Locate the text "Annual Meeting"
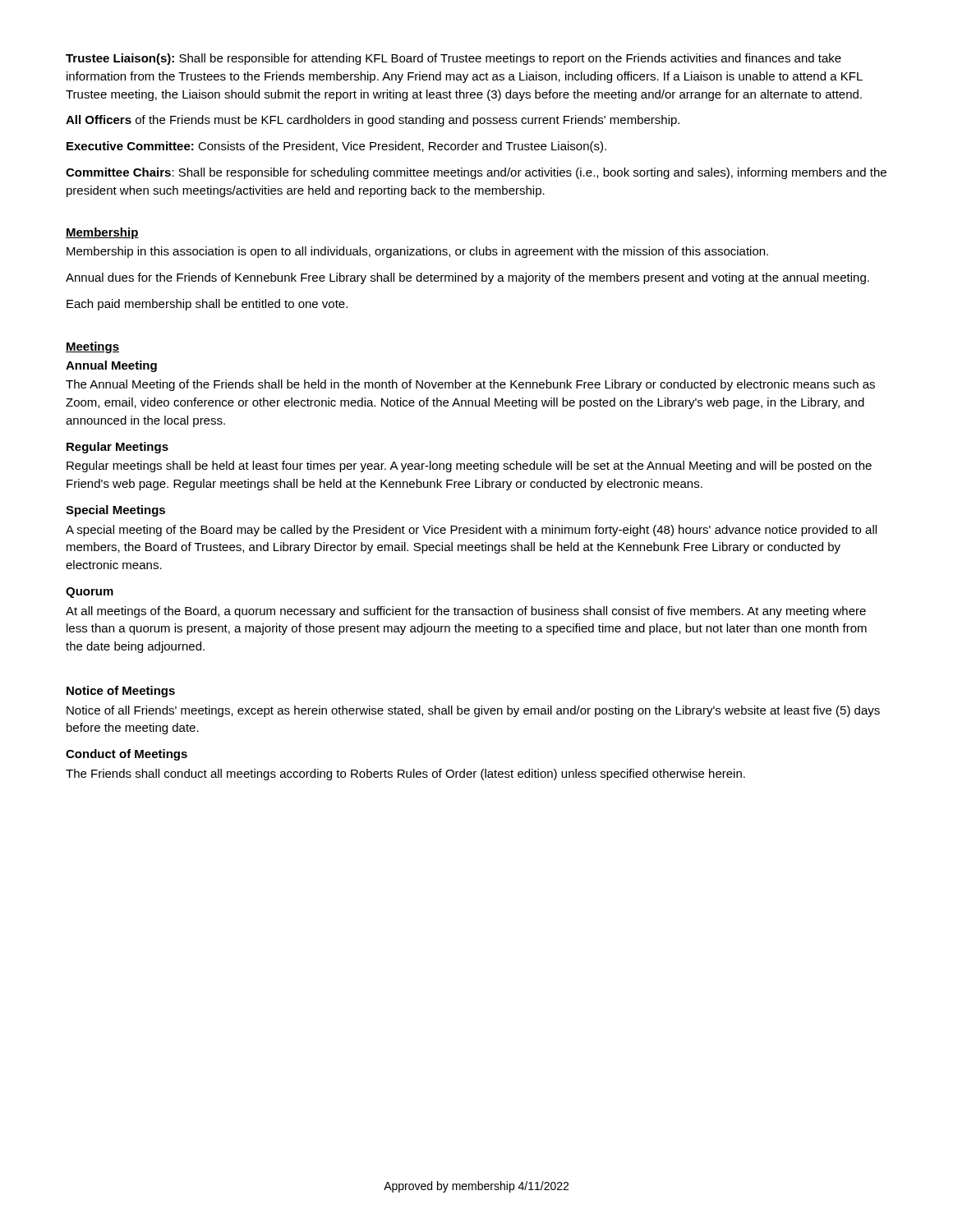This screenshot has width=953, height=1232. pos(112,365)
